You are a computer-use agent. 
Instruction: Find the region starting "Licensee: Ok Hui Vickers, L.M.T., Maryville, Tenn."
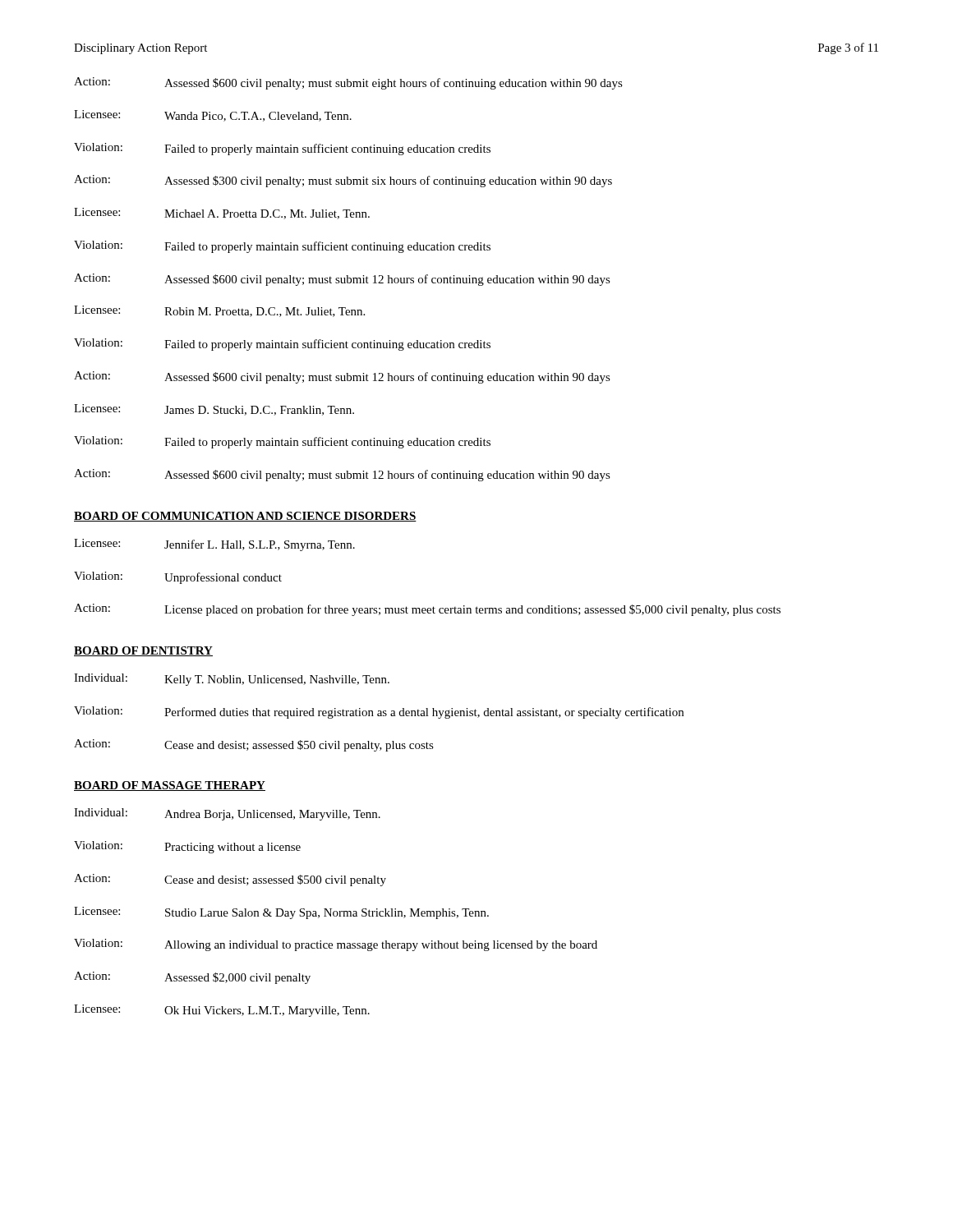coord(222,1011)
